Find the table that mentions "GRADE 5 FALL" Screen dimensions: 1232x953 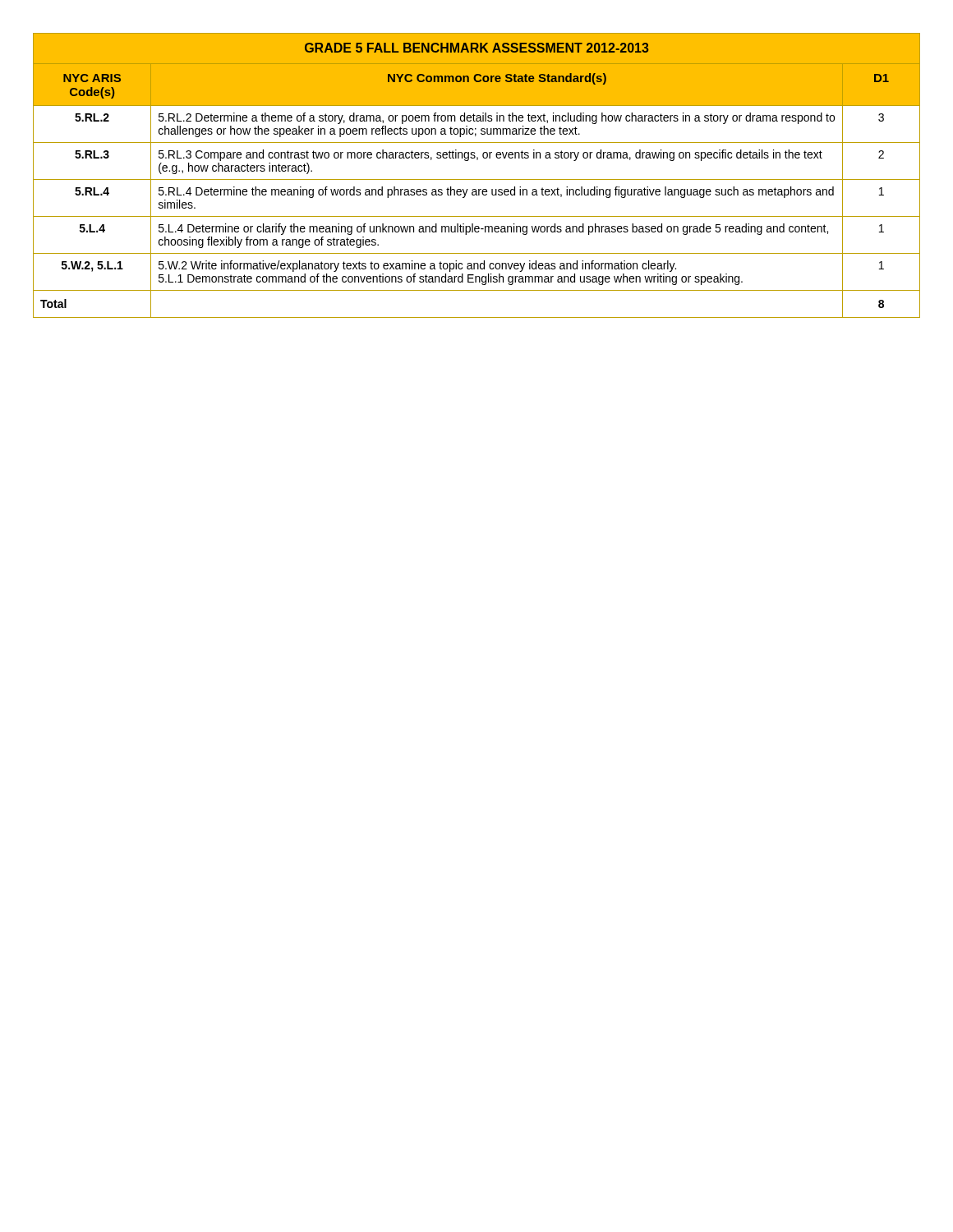pos(476,175)
